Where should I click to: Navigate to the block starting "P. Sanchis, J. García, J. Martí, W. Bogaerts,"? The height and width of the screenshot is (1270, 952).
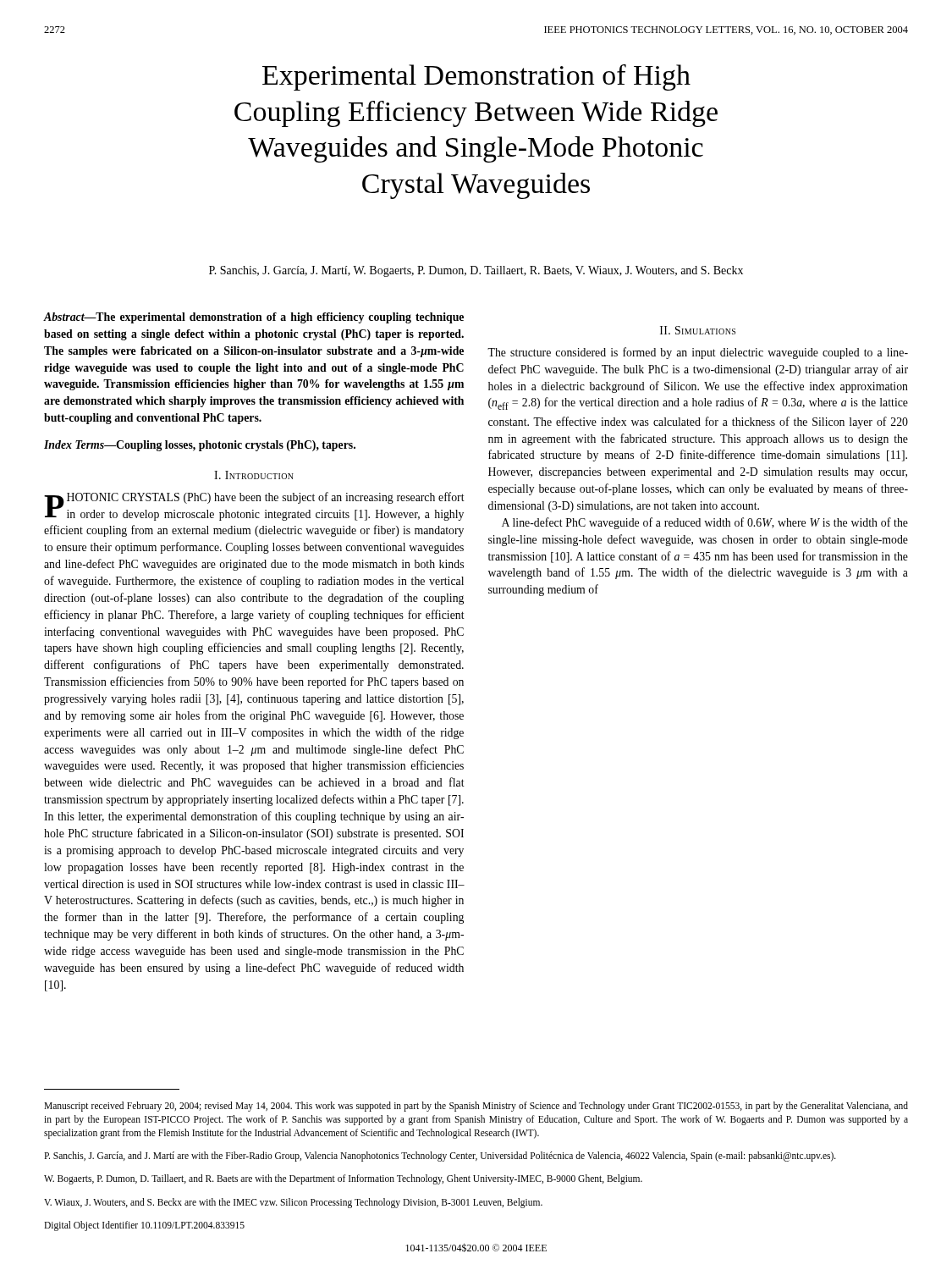(476, 271)
